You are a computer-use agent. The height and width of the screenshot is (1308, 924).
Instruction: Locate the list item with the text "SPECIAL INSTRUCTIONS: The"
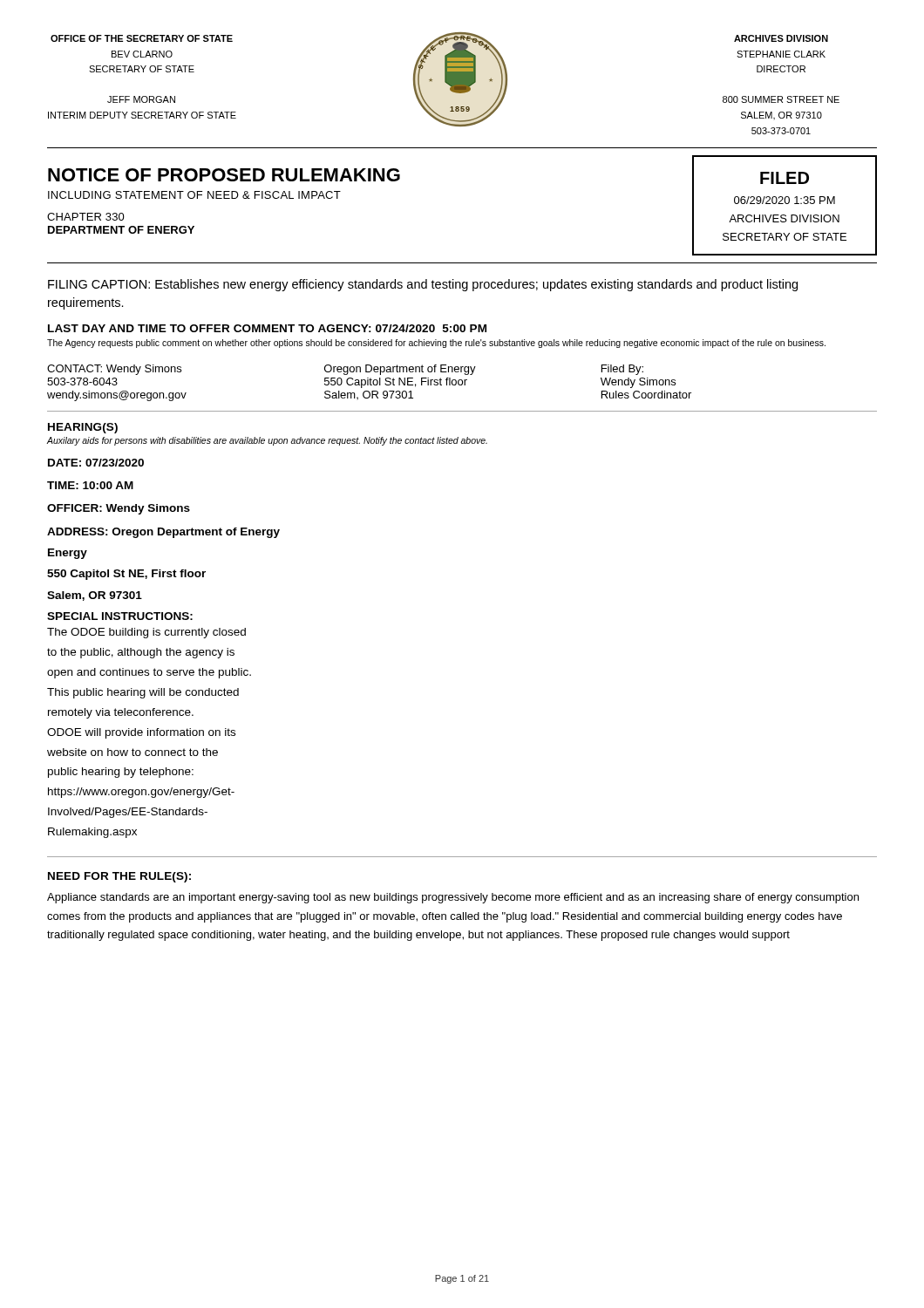(x=120, y=616)
